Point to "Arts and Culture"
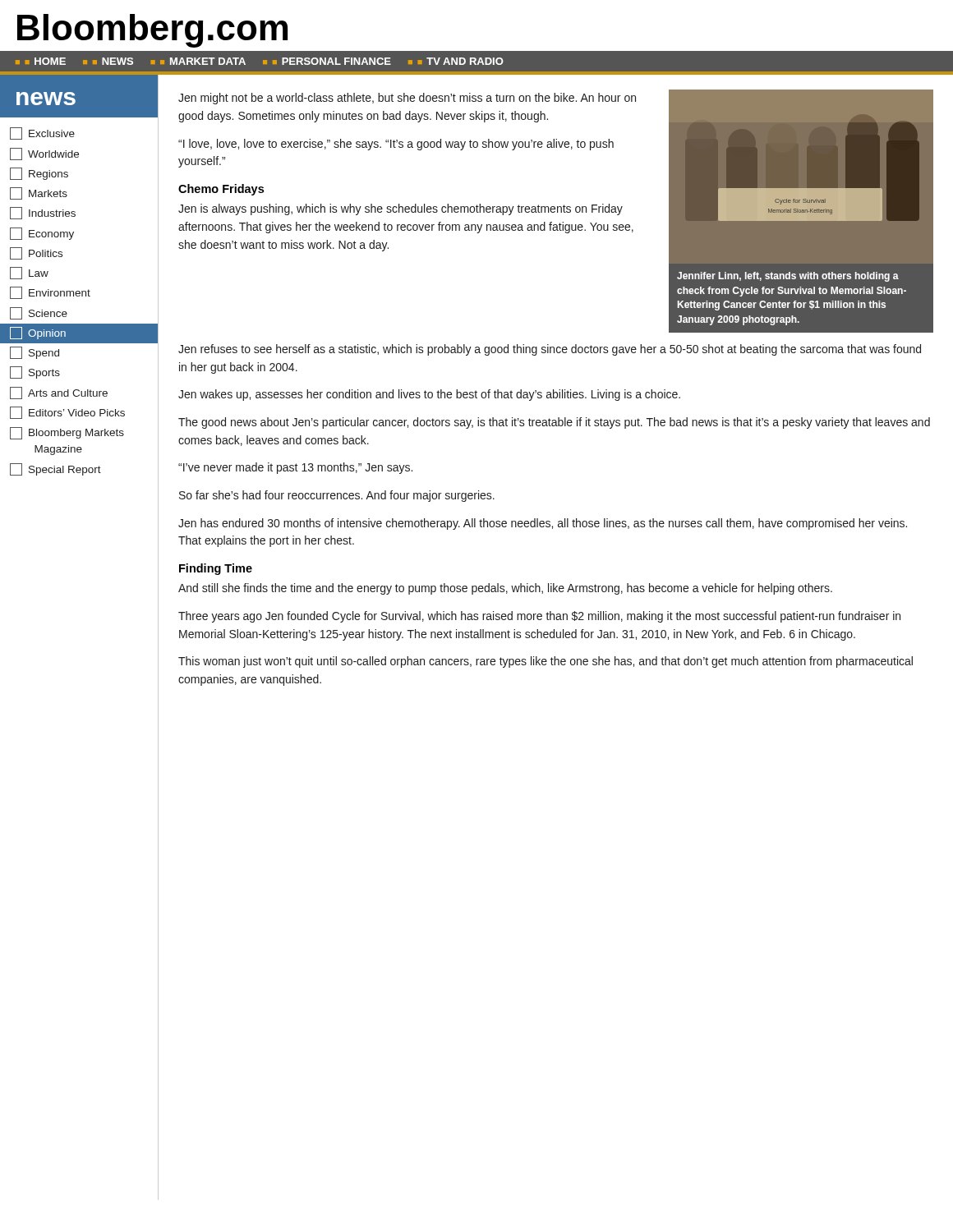This screenshot has width=953, height=1232. 59,393
